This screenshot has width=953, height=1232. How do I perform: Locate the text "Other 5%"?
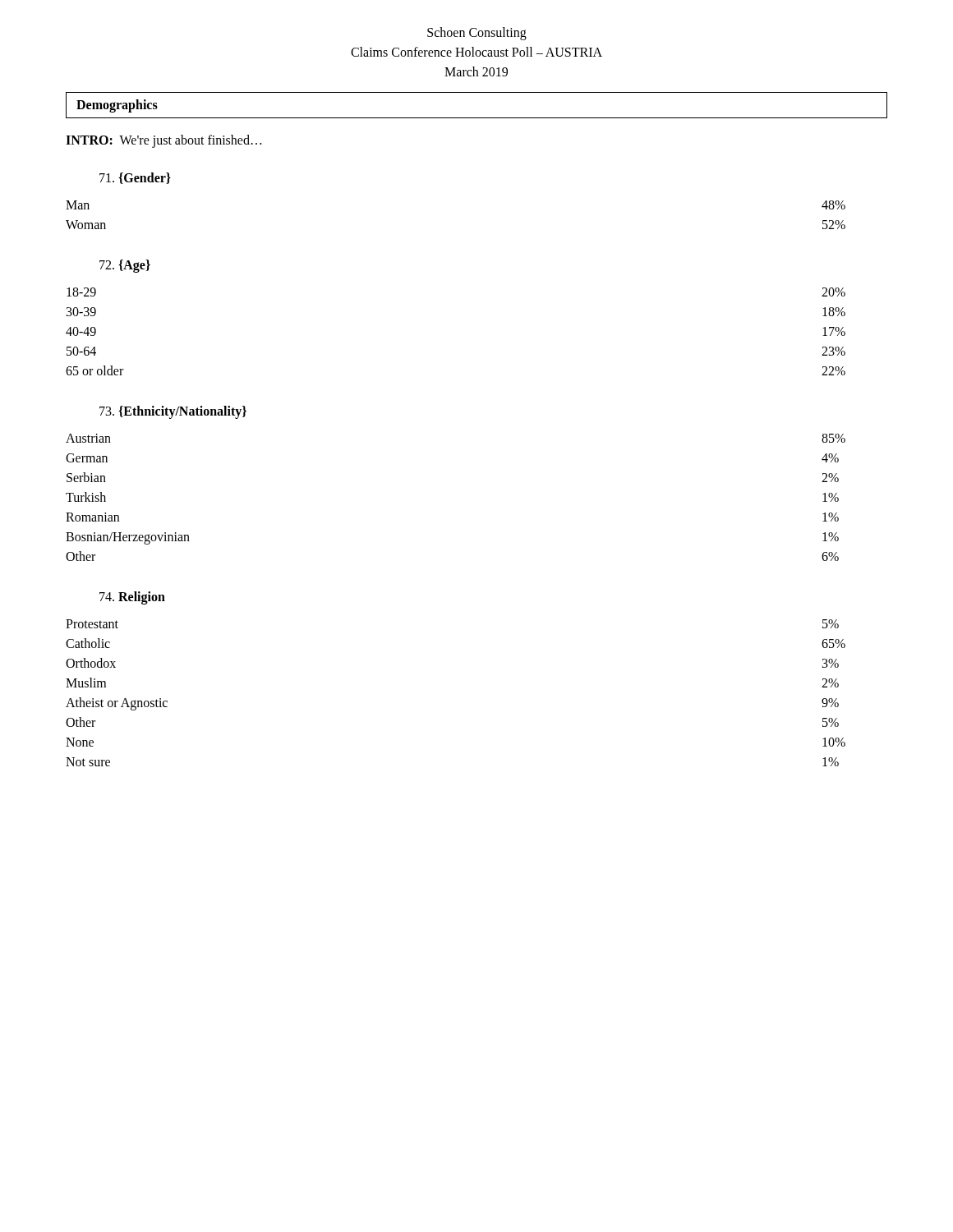[86, 722]
